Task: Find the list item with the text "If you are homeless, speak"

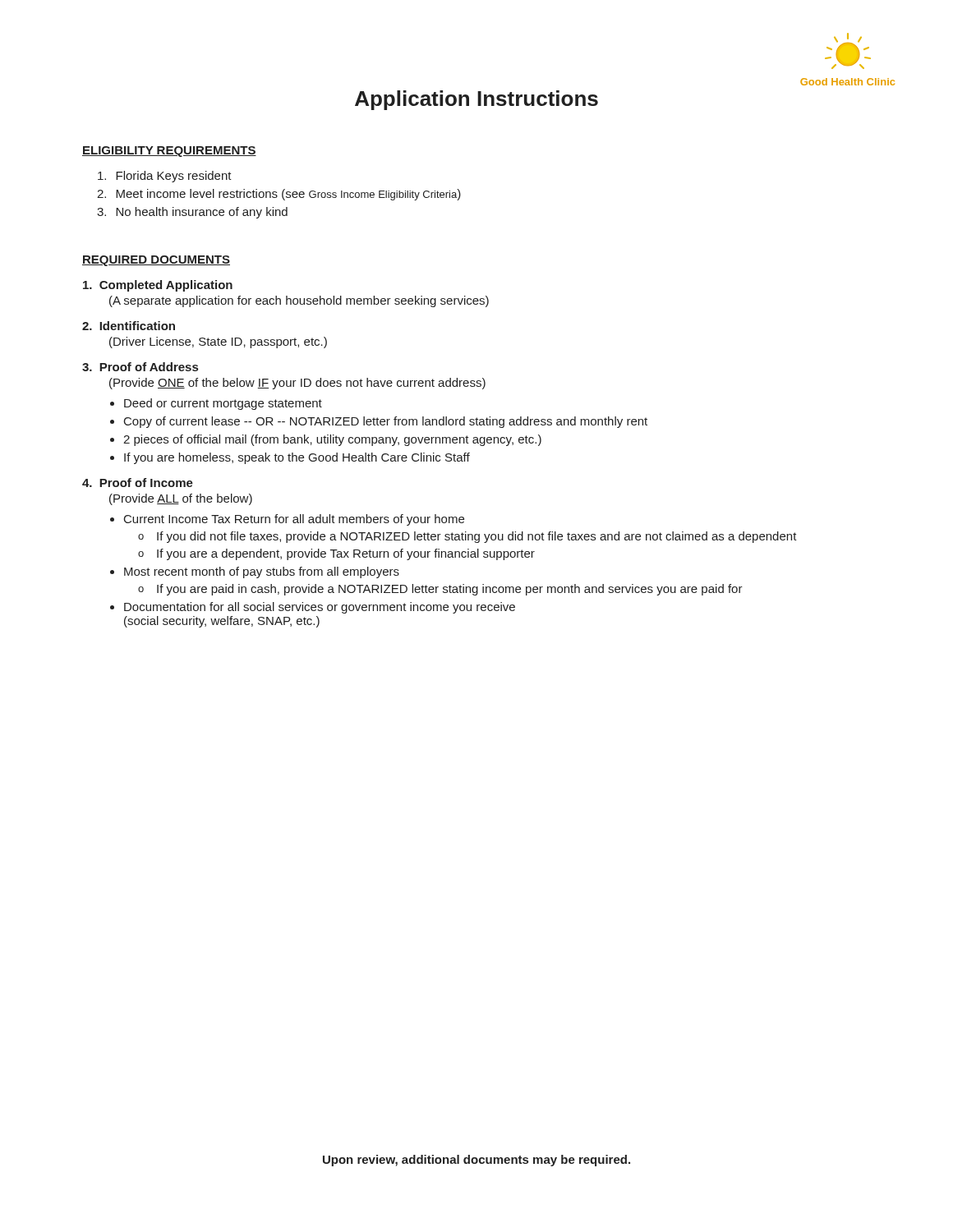Action: click(x=296, y=457)
